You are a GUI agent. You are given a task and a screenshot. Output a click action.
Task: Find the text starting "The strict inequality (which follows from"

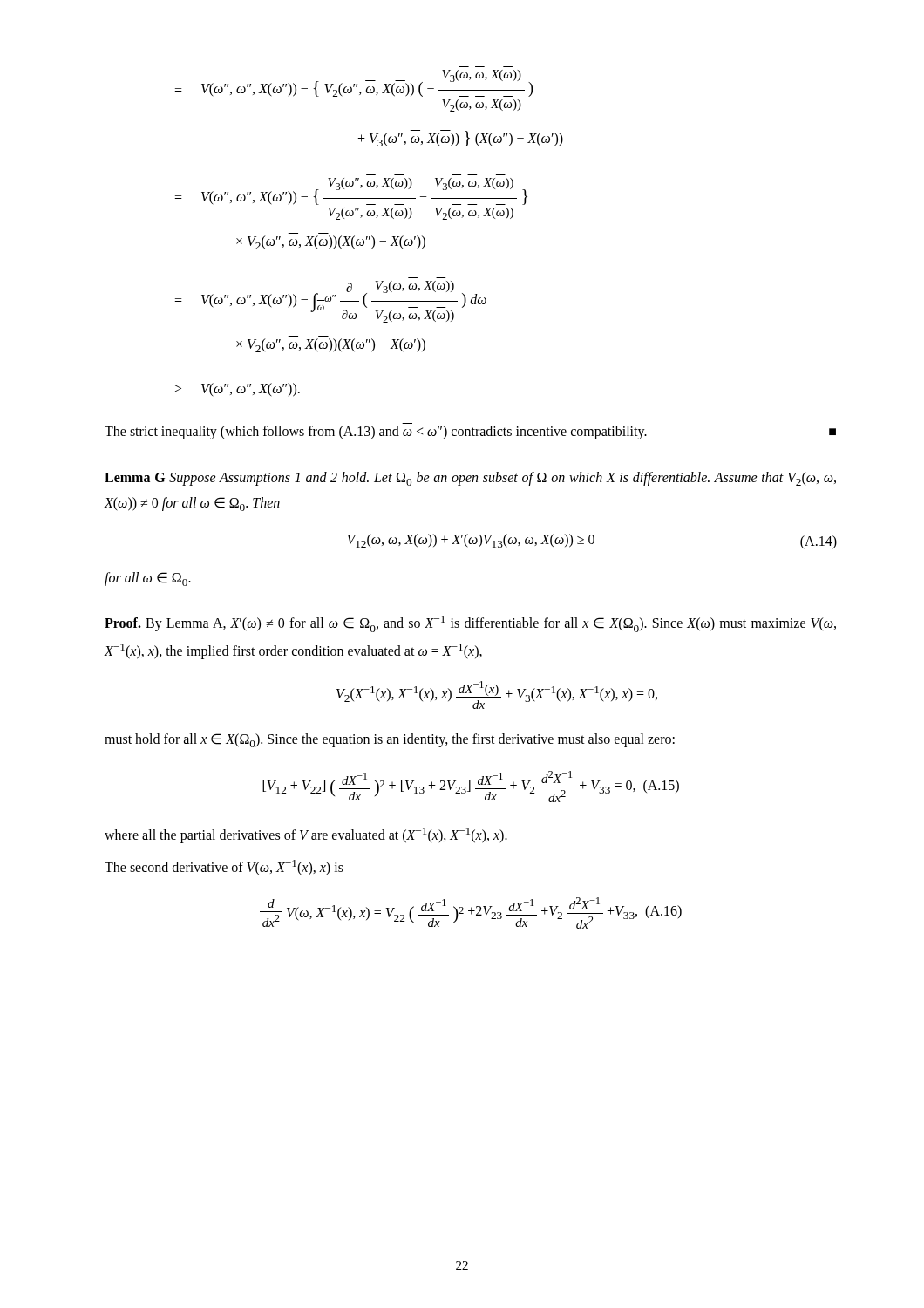coord(471,431)
